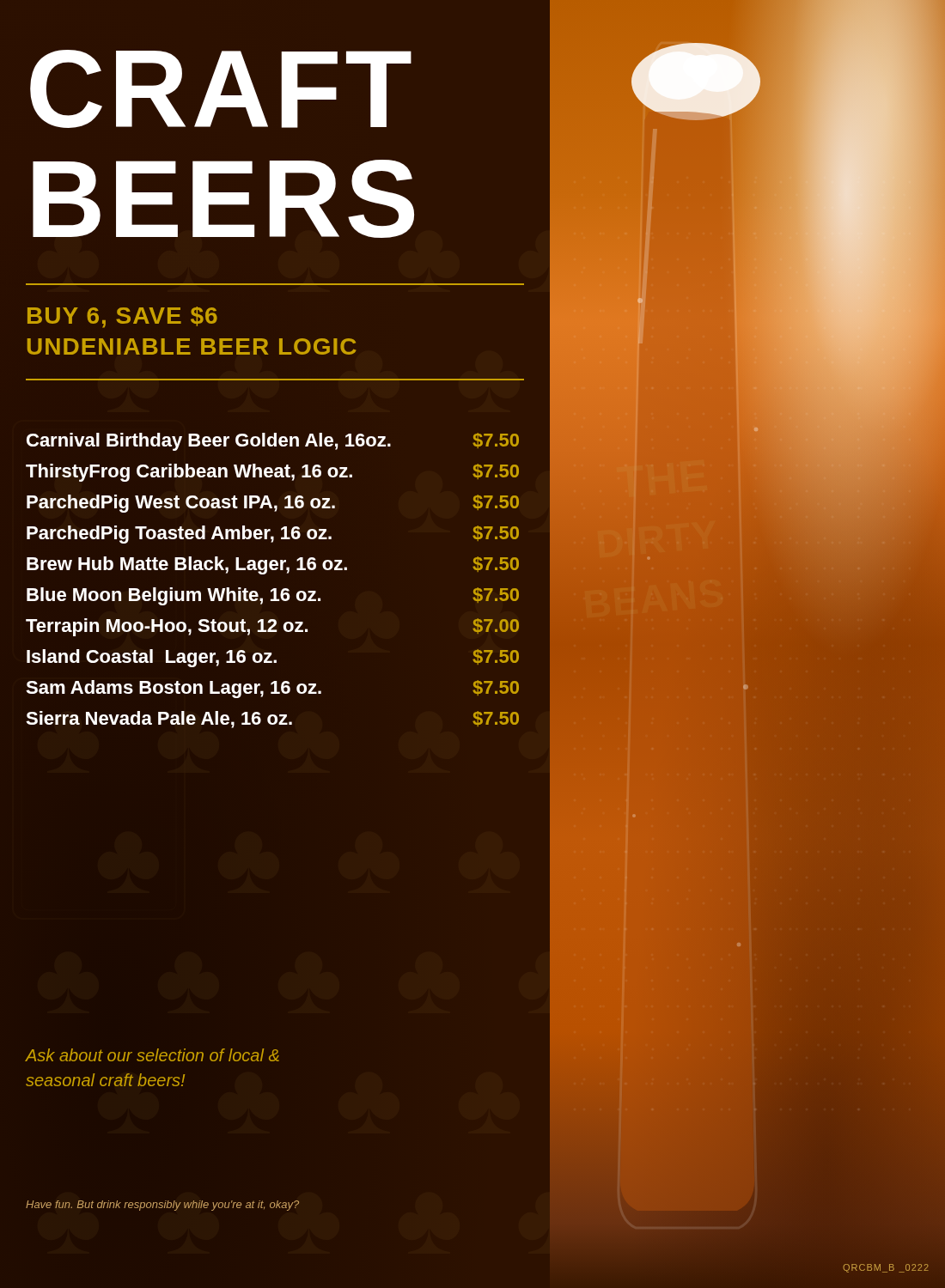This screenshot has height=1288, width=945.
Task: Locate the title
Action: point(284,144)
